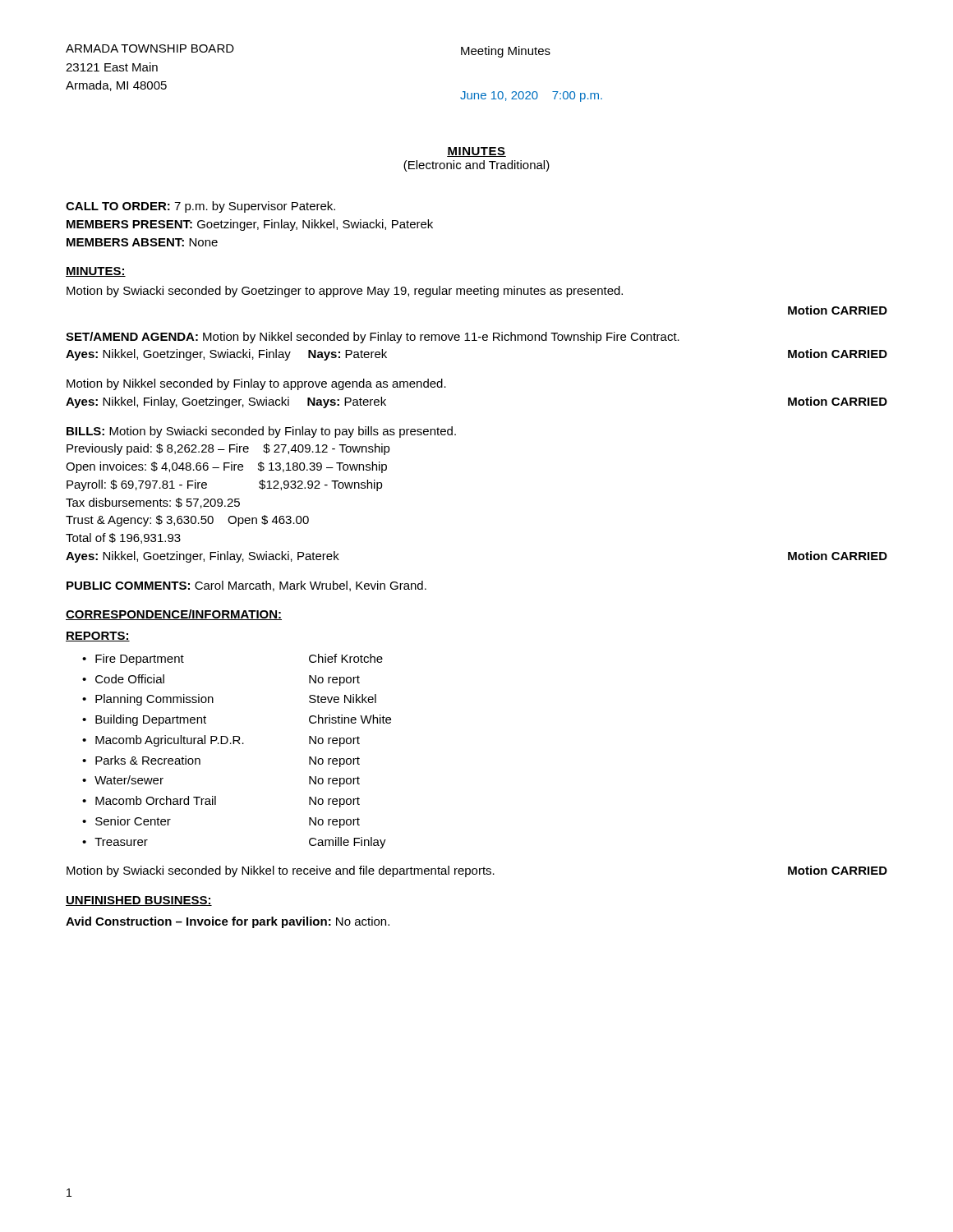Point to "• Macomb Agricultural P.D.R. No report"
Image resolution: width=953 pixels, height=1232 pixels.
pyautogui.click(x=221, y=740)
